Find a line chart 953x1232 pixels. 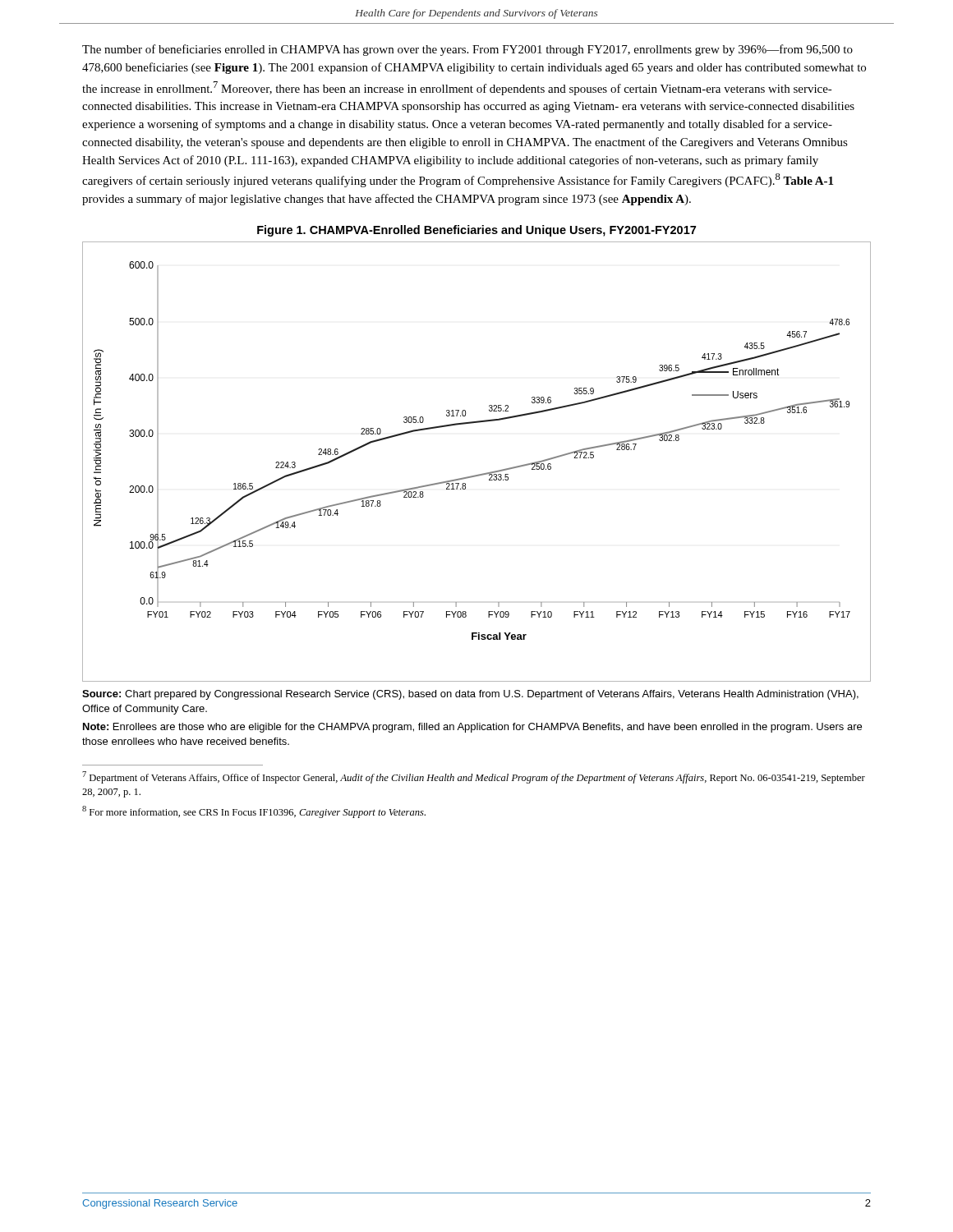tap(476, 461)
